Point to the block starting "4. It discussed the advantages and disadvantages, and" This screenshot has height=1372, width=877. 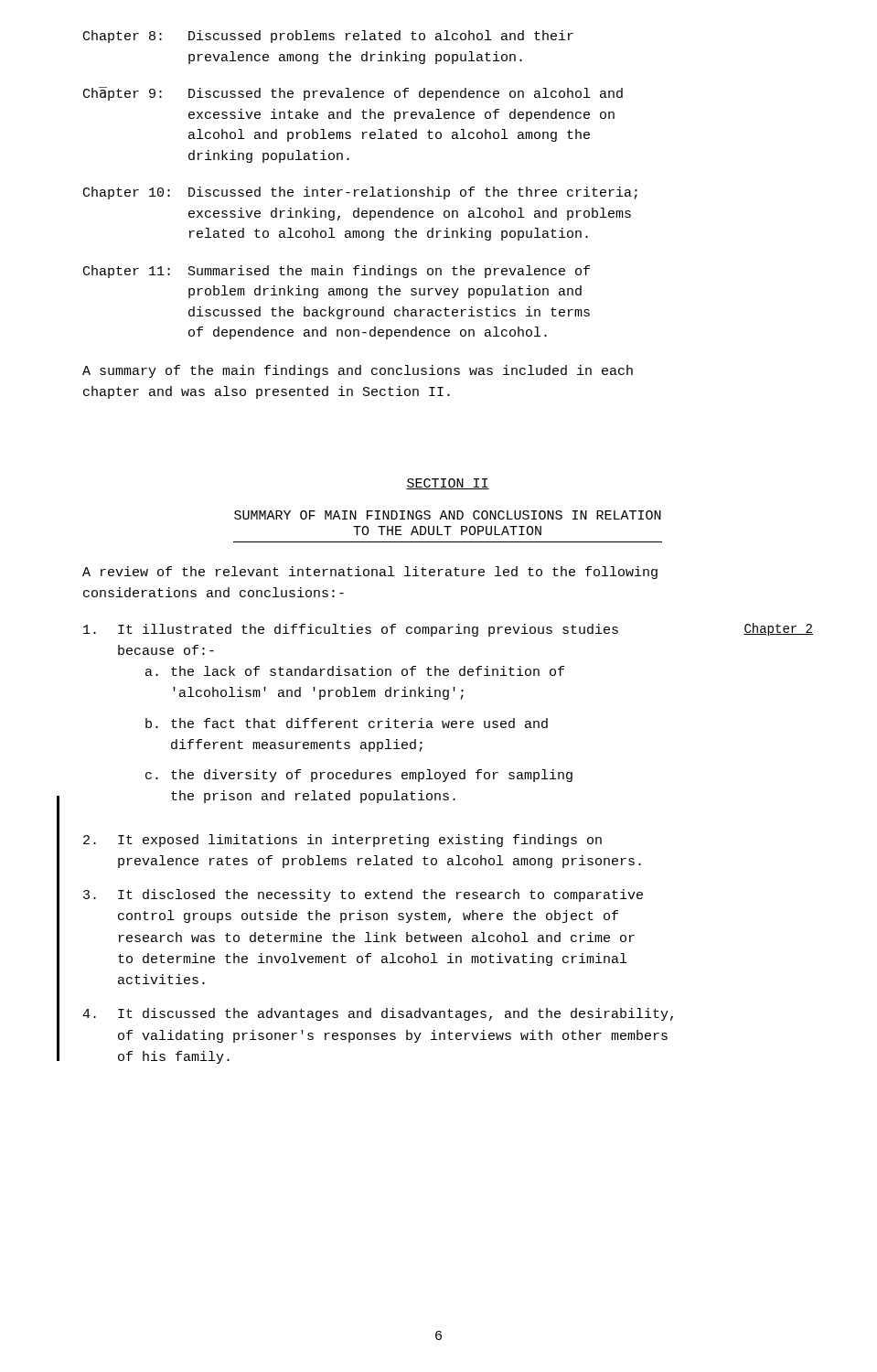point(448,1036)
